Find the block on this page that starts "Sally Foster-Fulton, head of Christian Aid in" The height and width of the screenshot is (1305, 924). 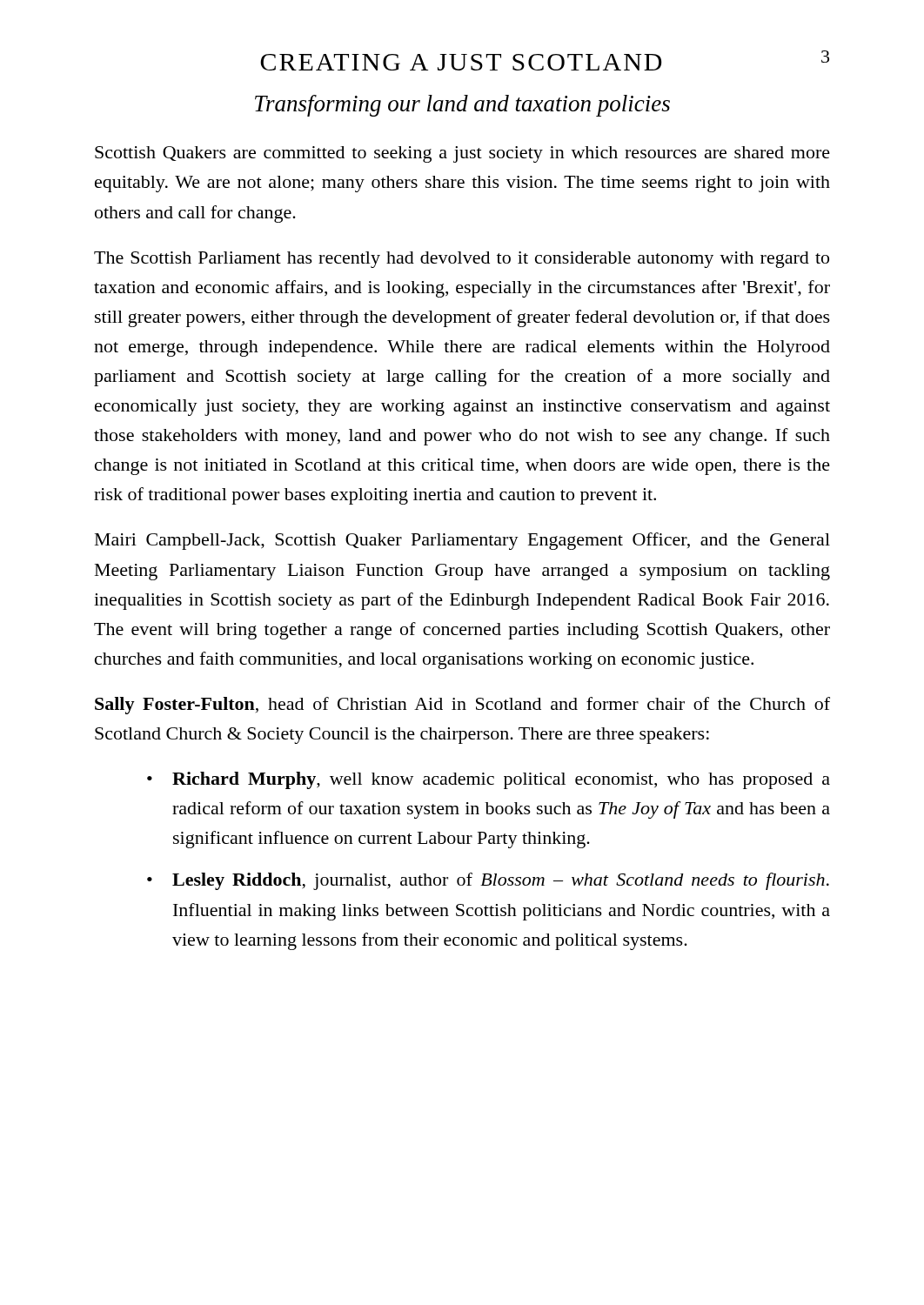tap(462, 718)
